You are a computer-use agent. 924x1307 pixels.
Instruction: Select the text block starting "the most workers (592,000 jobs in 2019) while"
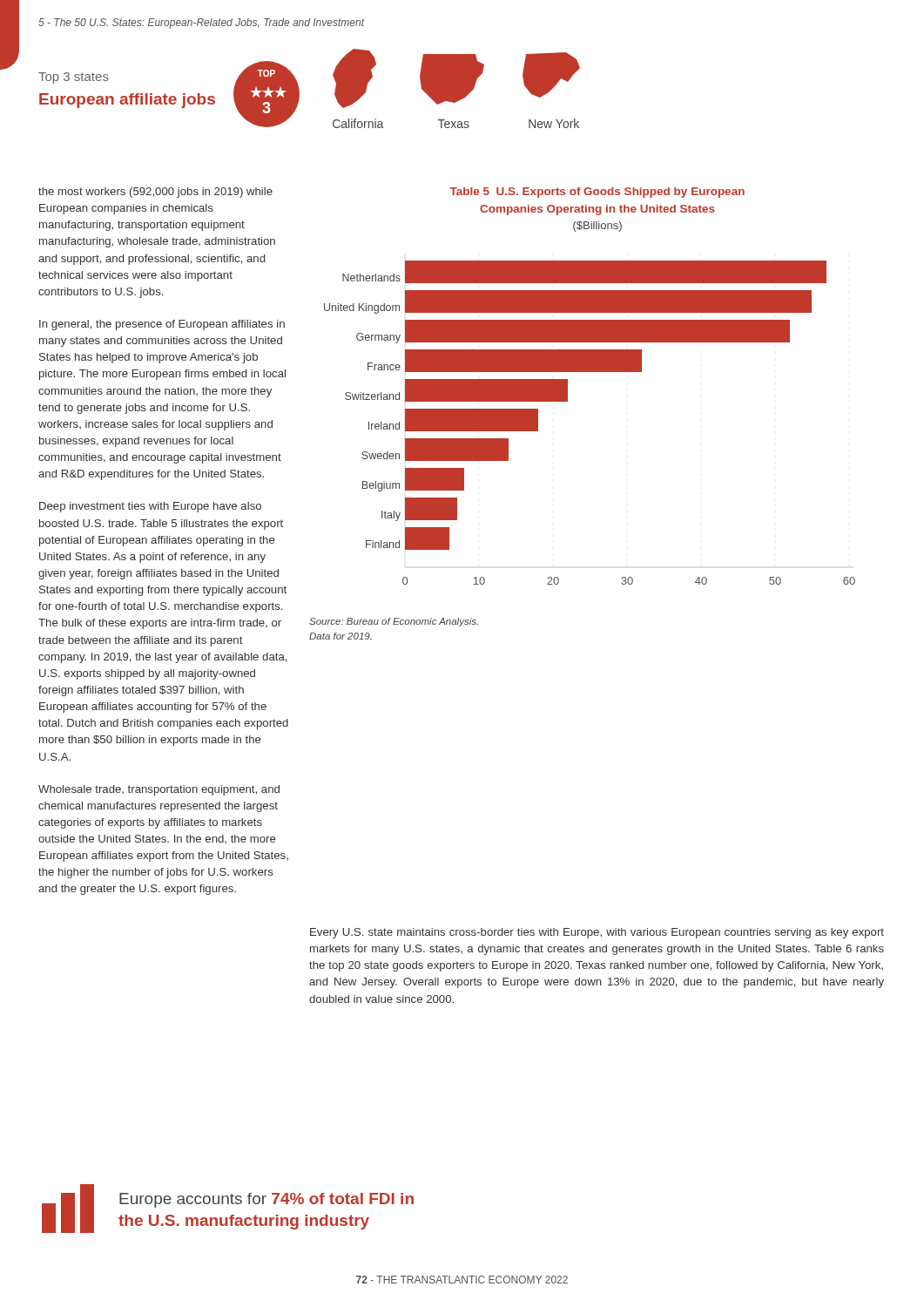157,241
